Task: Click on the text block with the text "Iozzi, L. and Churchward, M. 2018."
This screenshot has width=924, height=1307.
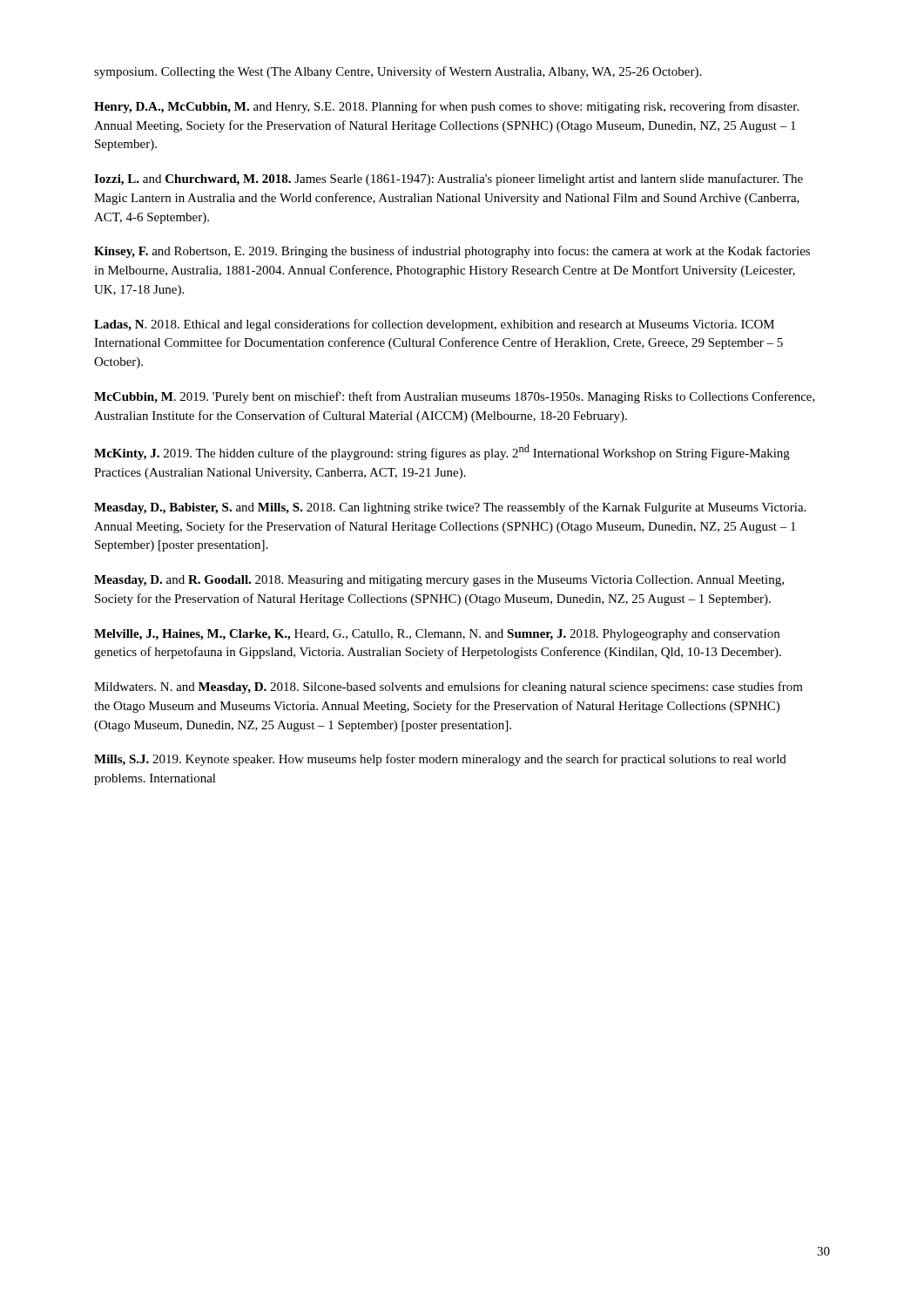Action: (x=449, y=198)
